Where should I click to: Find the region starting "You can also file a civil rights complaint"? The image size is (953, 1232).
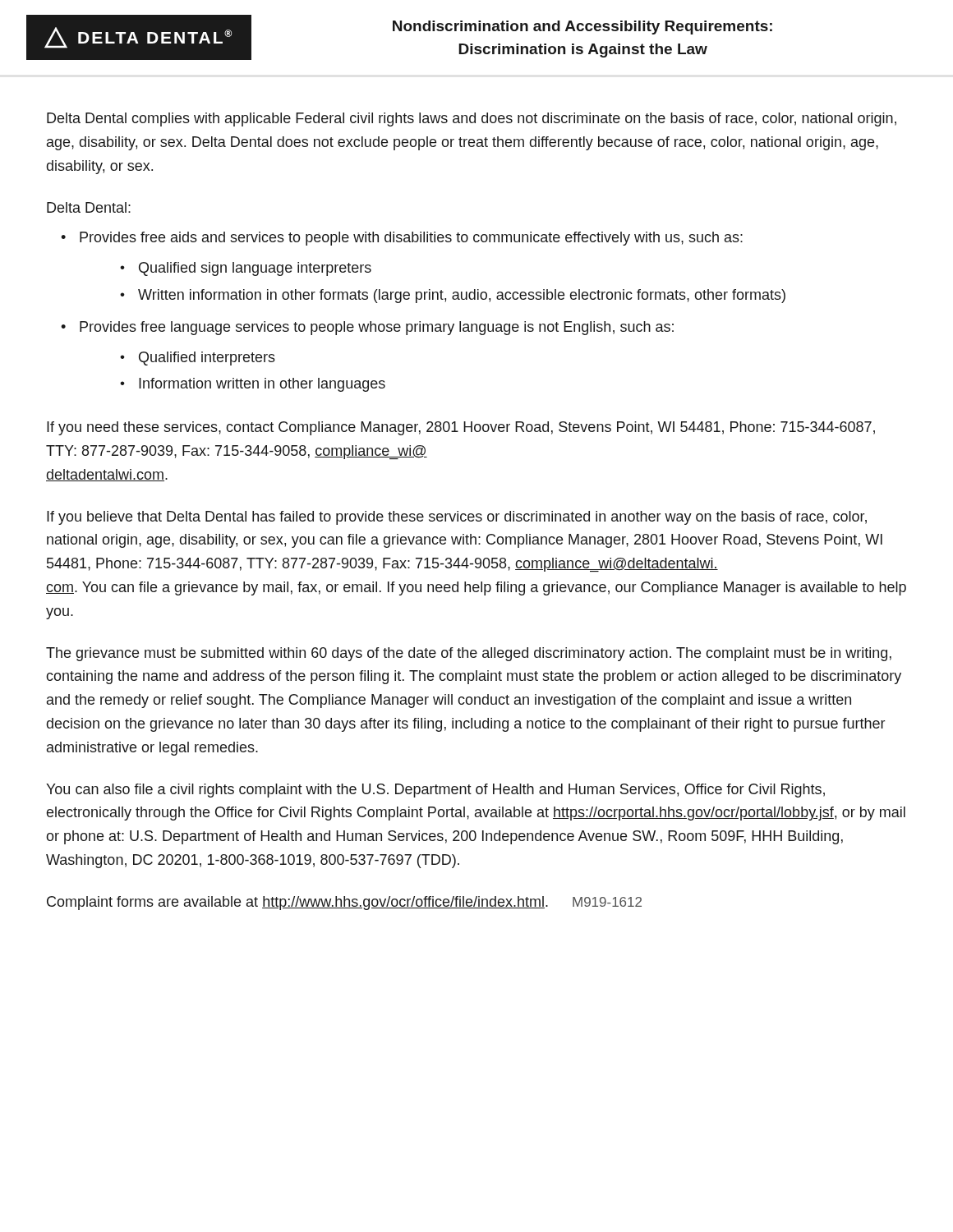point(476,824)
